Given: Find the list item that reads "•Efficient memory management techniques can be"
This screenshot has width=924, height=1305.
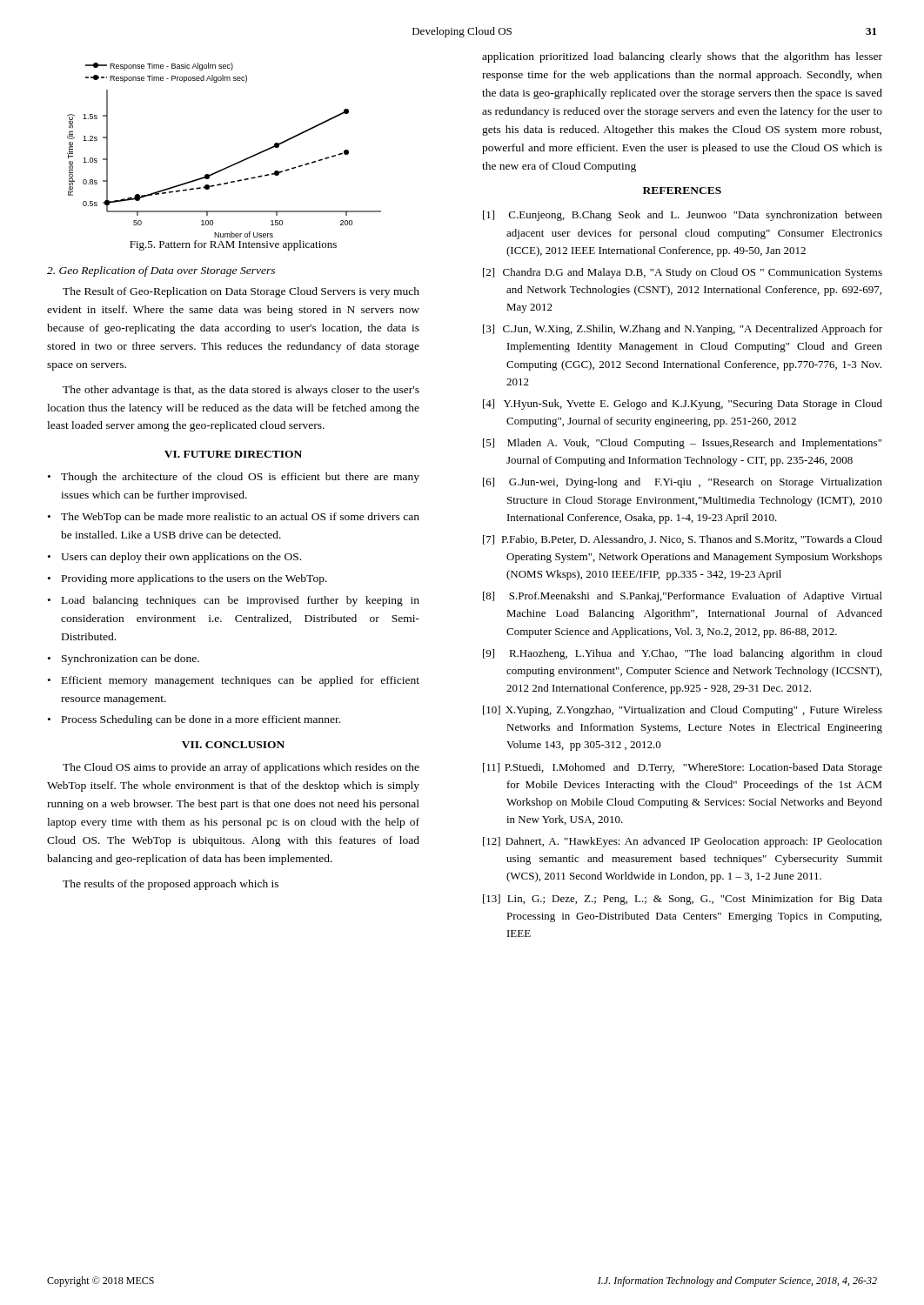Looking at the screenshot, I should click(233, 689).
